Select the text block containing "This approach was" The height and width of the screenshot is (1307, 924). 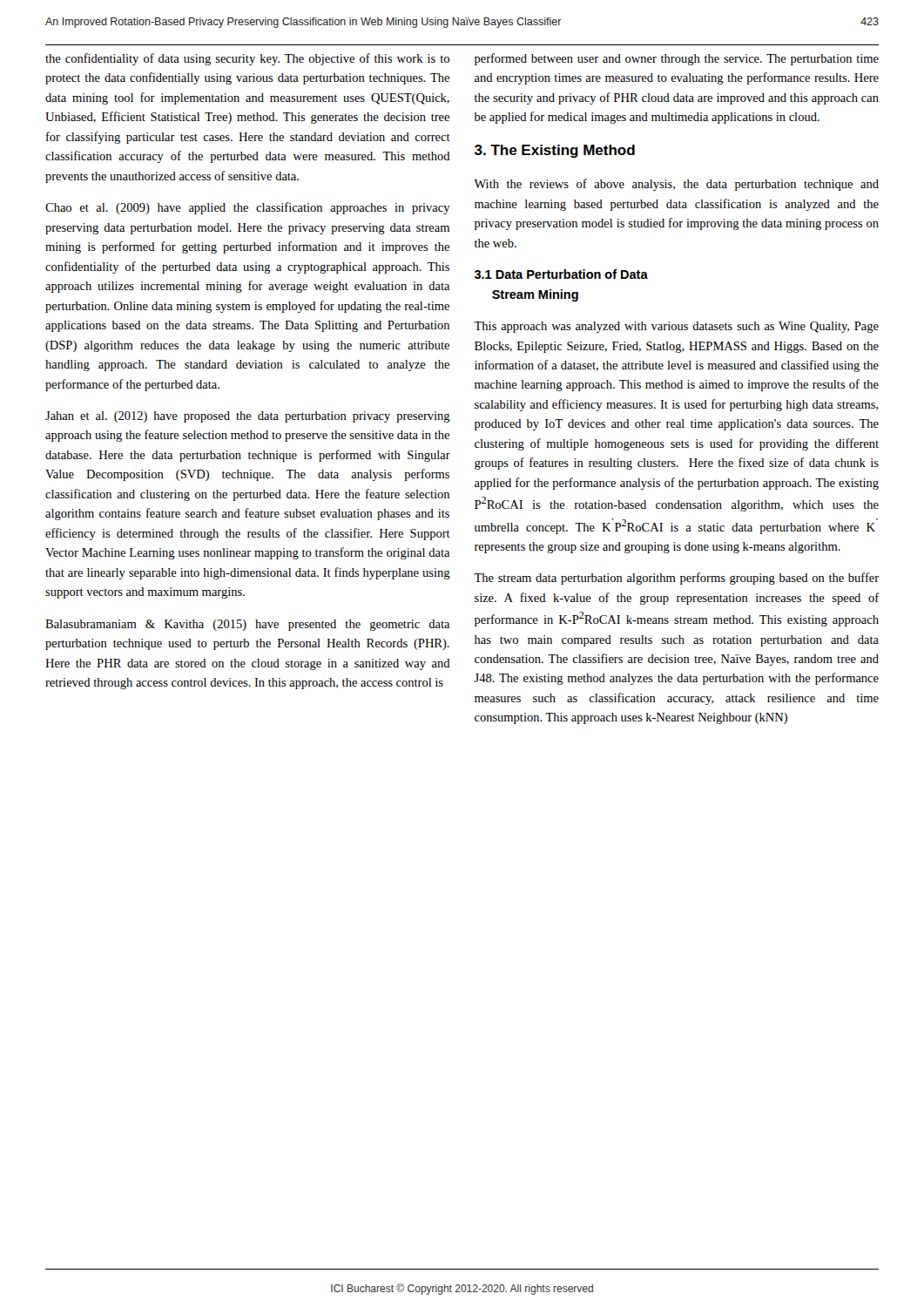coord(676,436)
